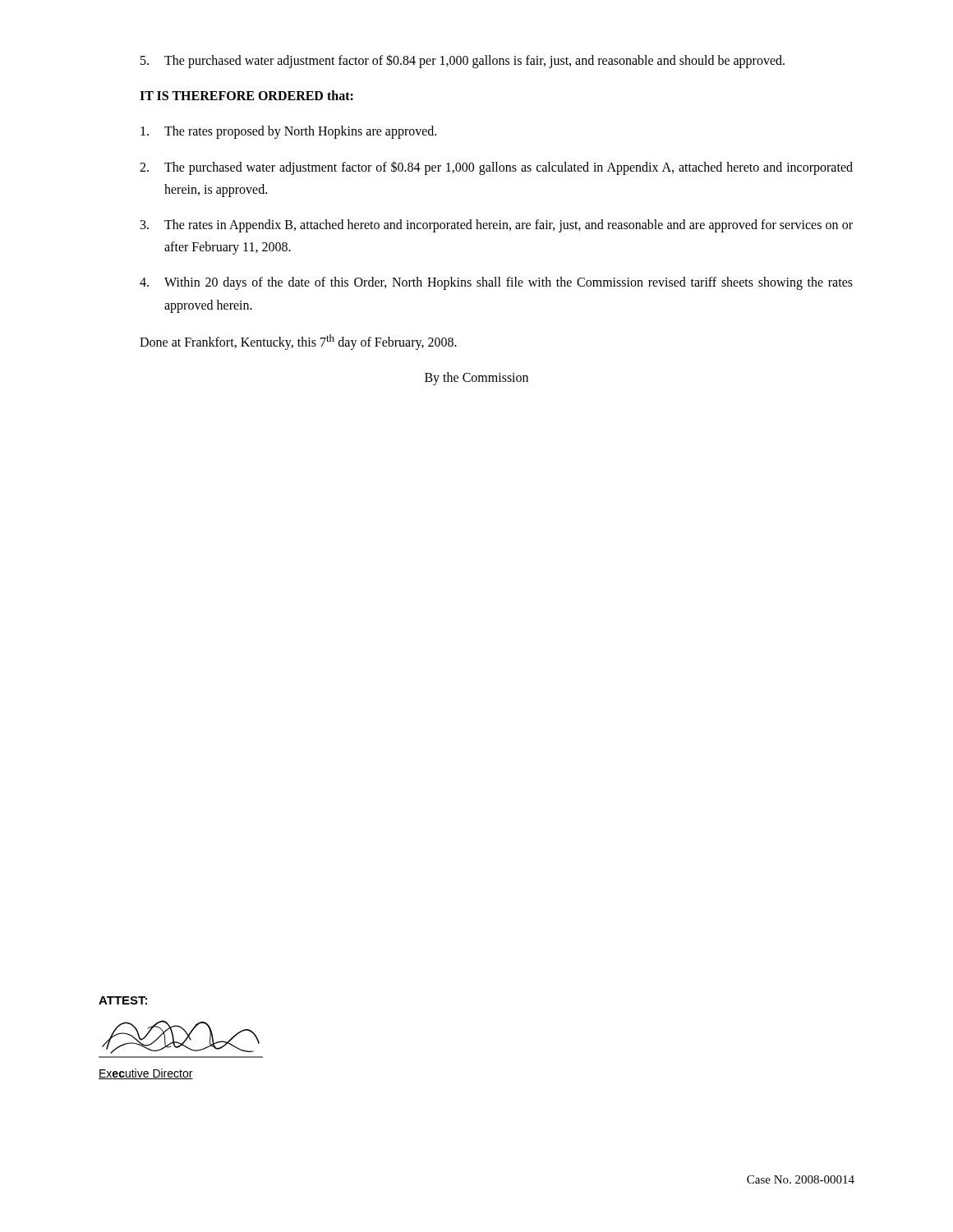
Task: Find the list item containing "5.The purchased water adjustment factor of $0.84 per"
Action: pos(476,60)
